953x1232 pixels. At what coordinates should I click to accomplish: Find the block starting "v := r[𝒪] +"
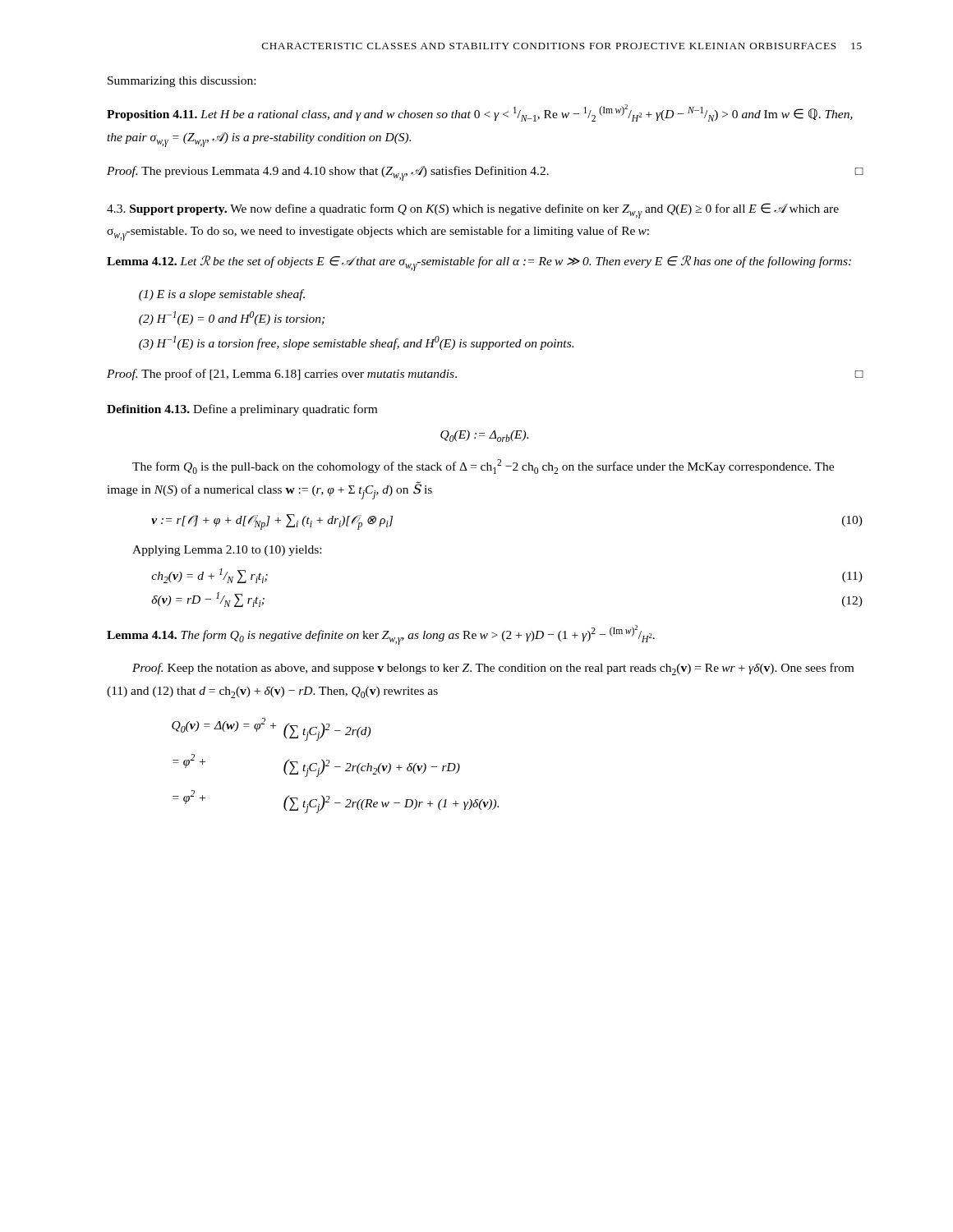[259, 521]
